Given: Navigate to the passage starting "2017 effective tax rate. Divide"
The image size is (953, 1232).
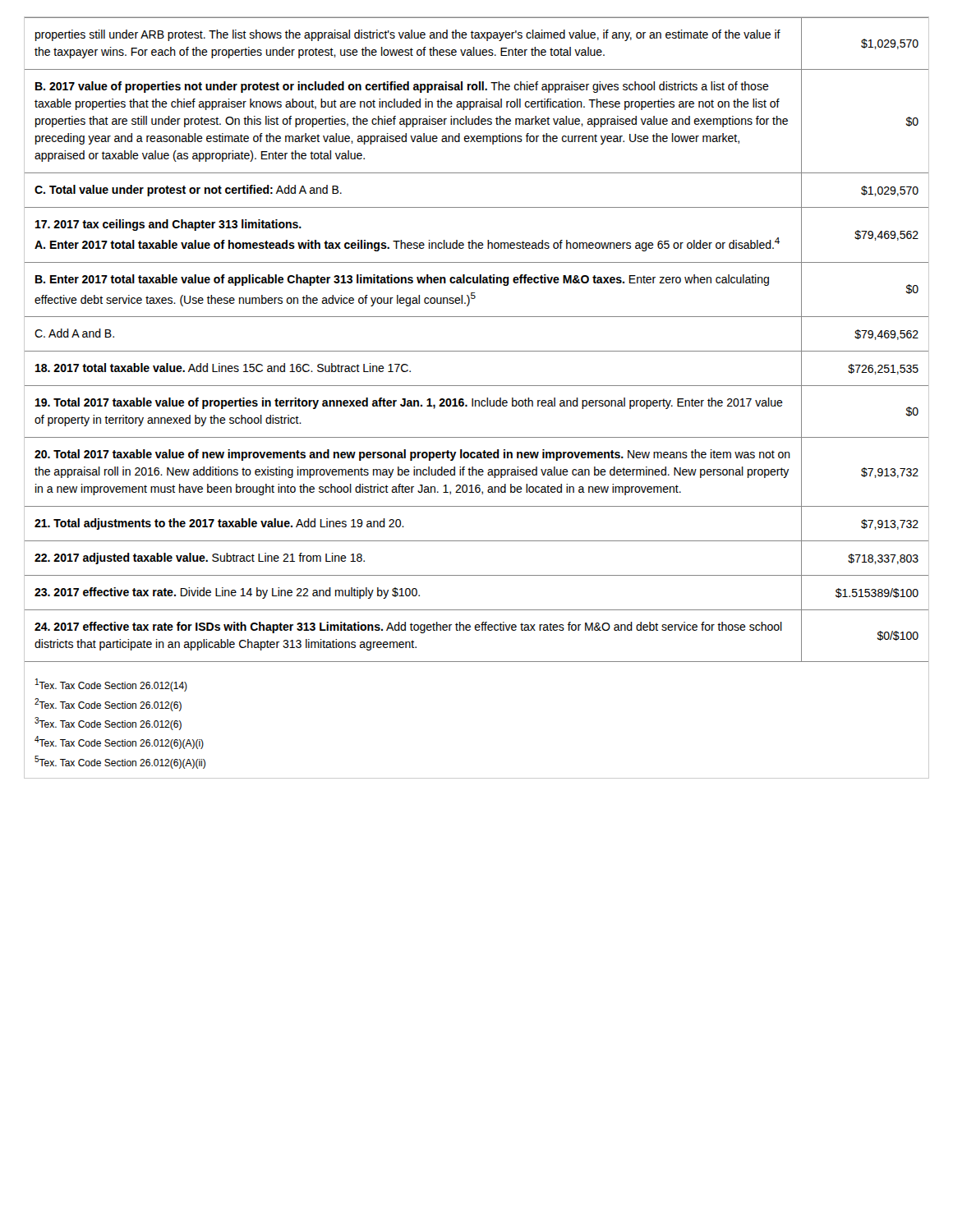Looking at the screenshot, I should 476,593.
